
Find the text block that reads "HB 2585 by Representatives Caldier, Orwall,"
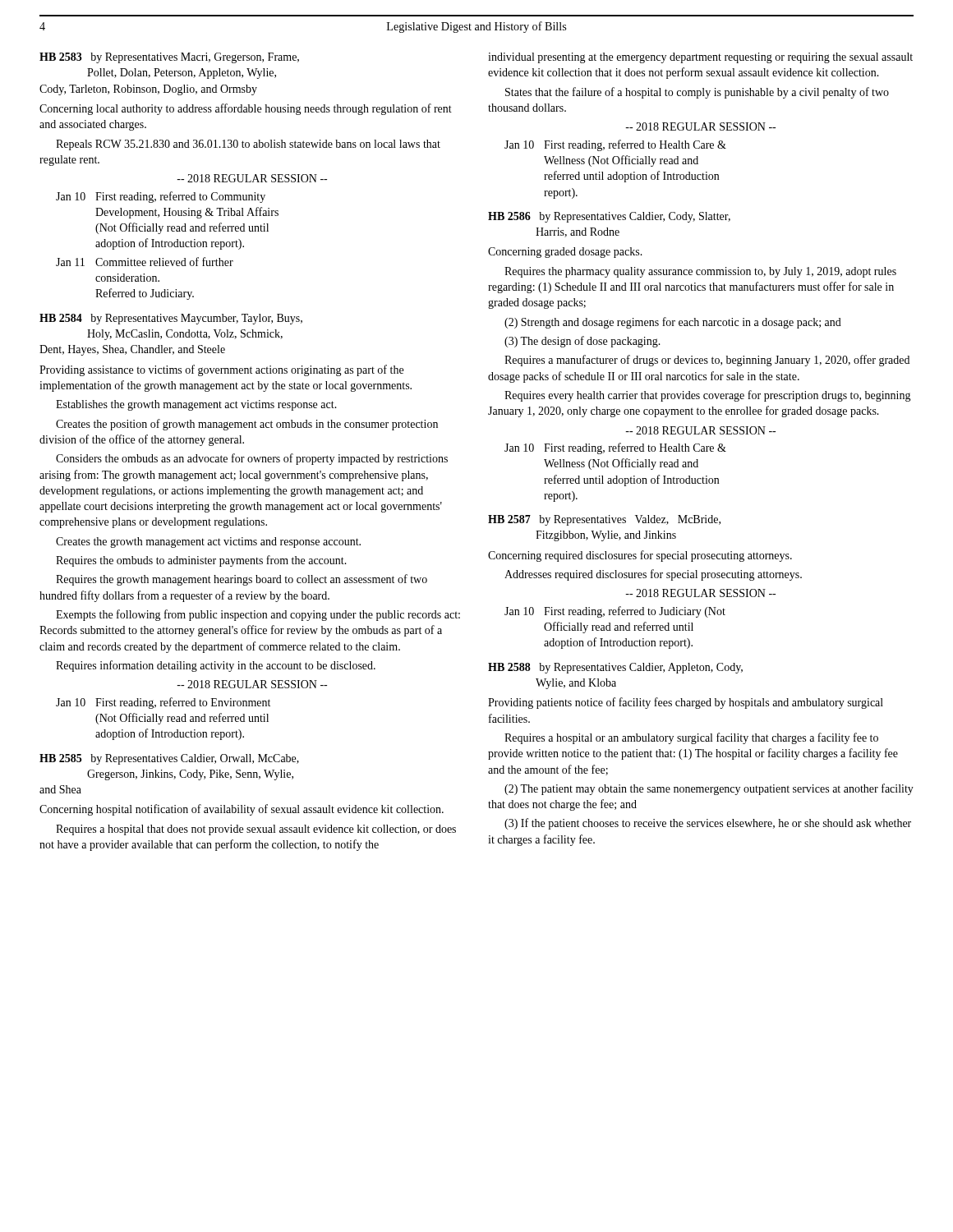[252, 802]
